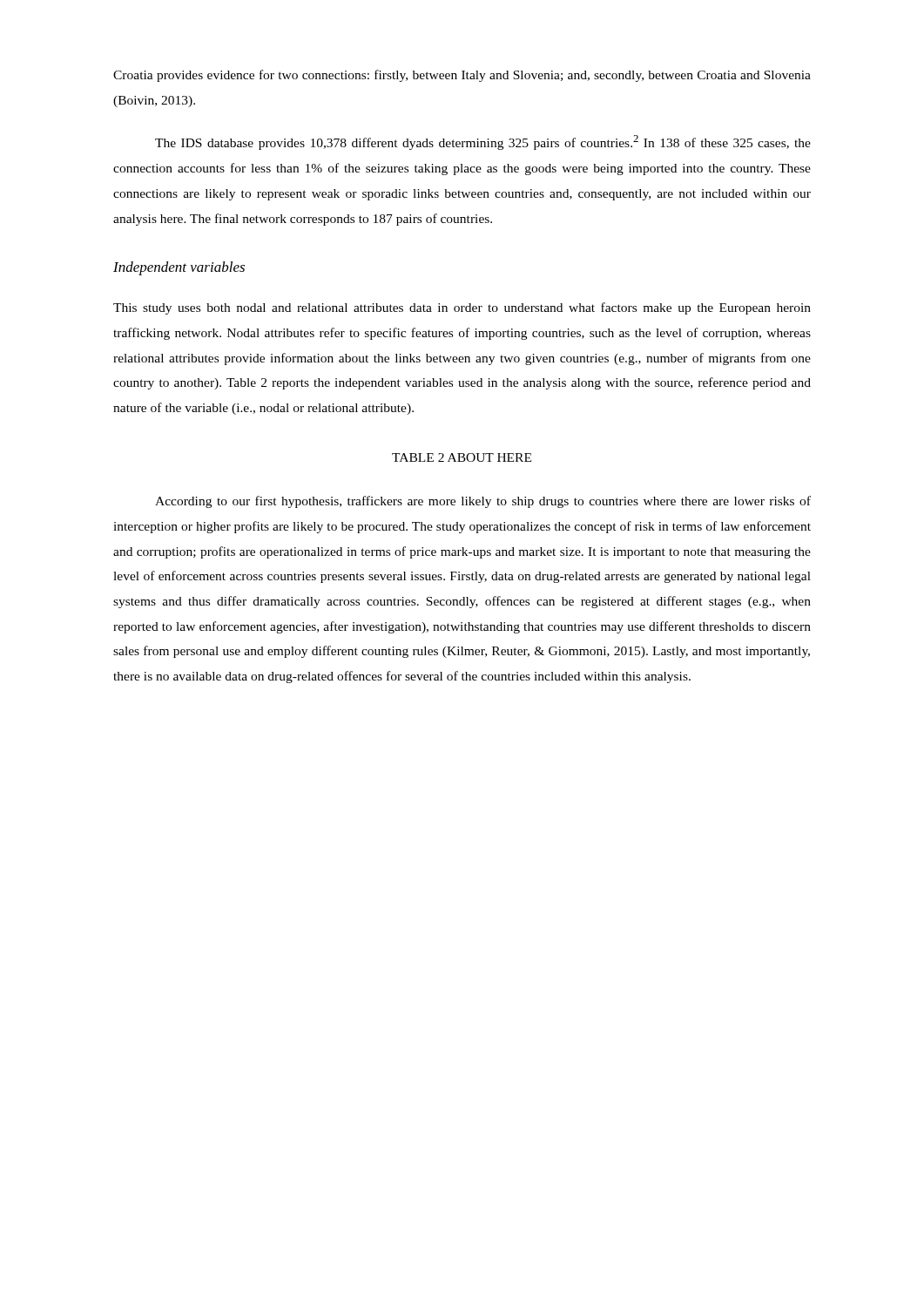Select a section header
Viewport: 924px width, 1307px height.
pos(179,267)
